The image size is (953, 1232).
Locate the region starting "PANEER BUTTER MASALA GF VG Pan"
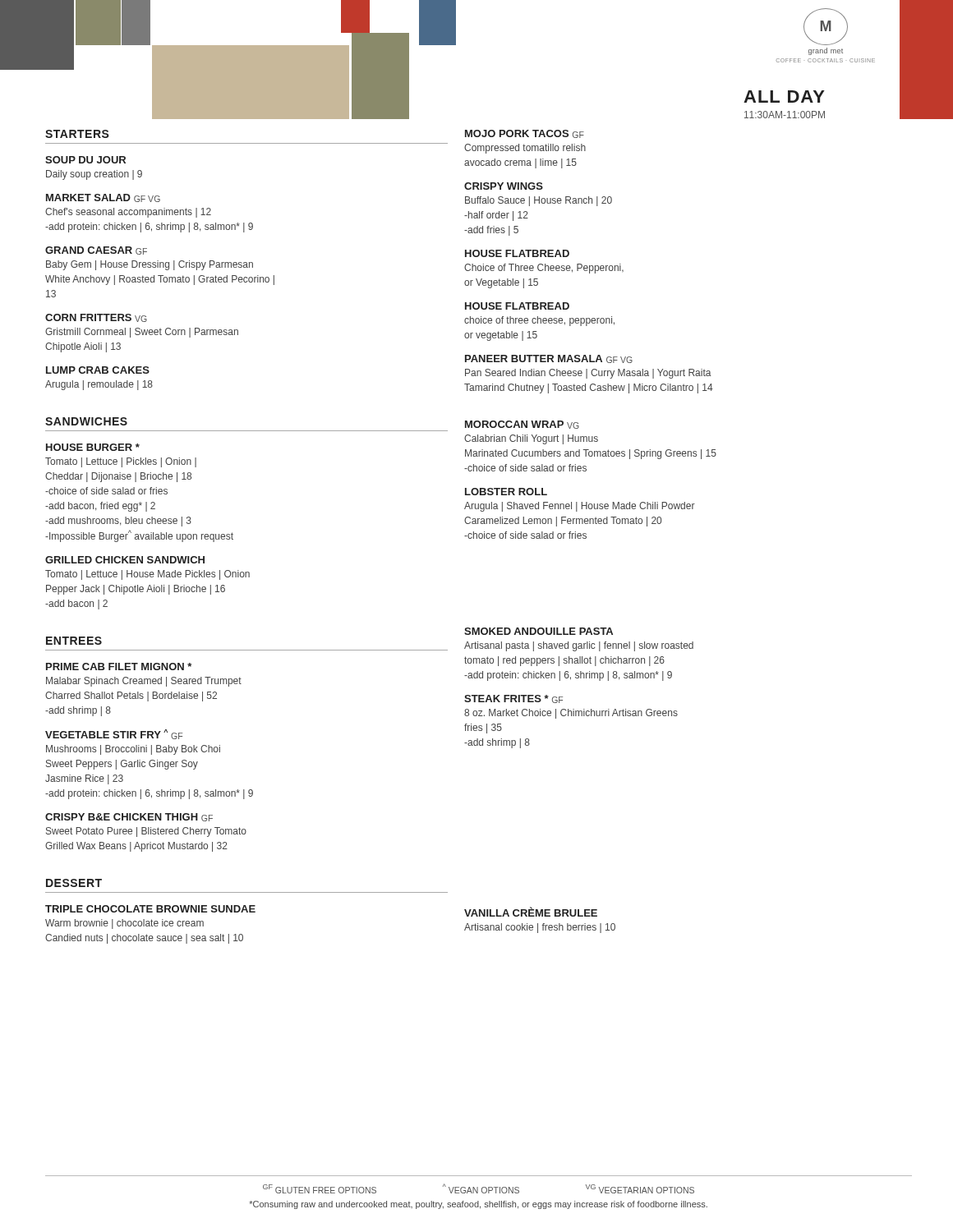(665, 374)
